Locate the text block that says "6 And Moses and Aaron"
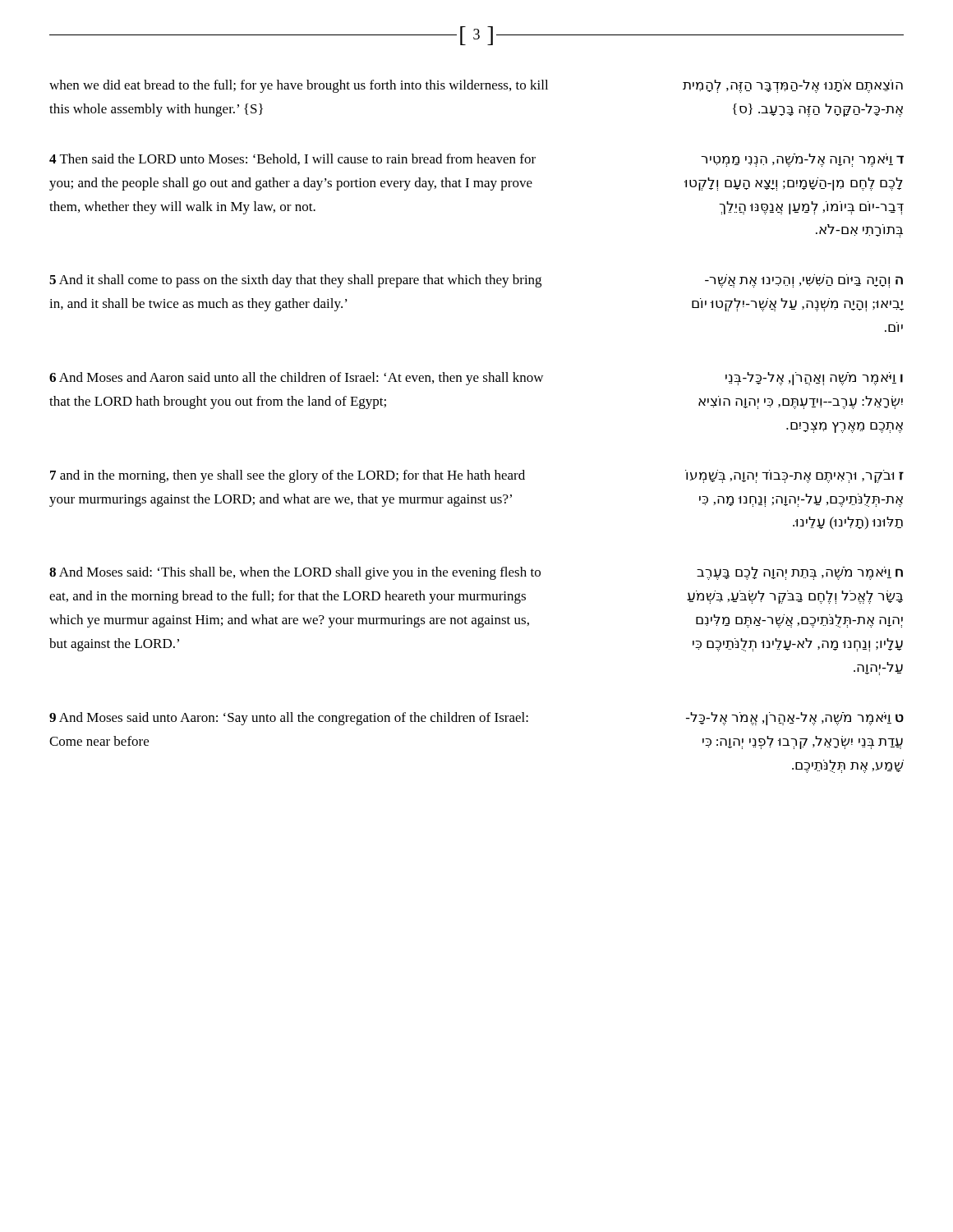 pyautogui.click(x=476, y=379)
